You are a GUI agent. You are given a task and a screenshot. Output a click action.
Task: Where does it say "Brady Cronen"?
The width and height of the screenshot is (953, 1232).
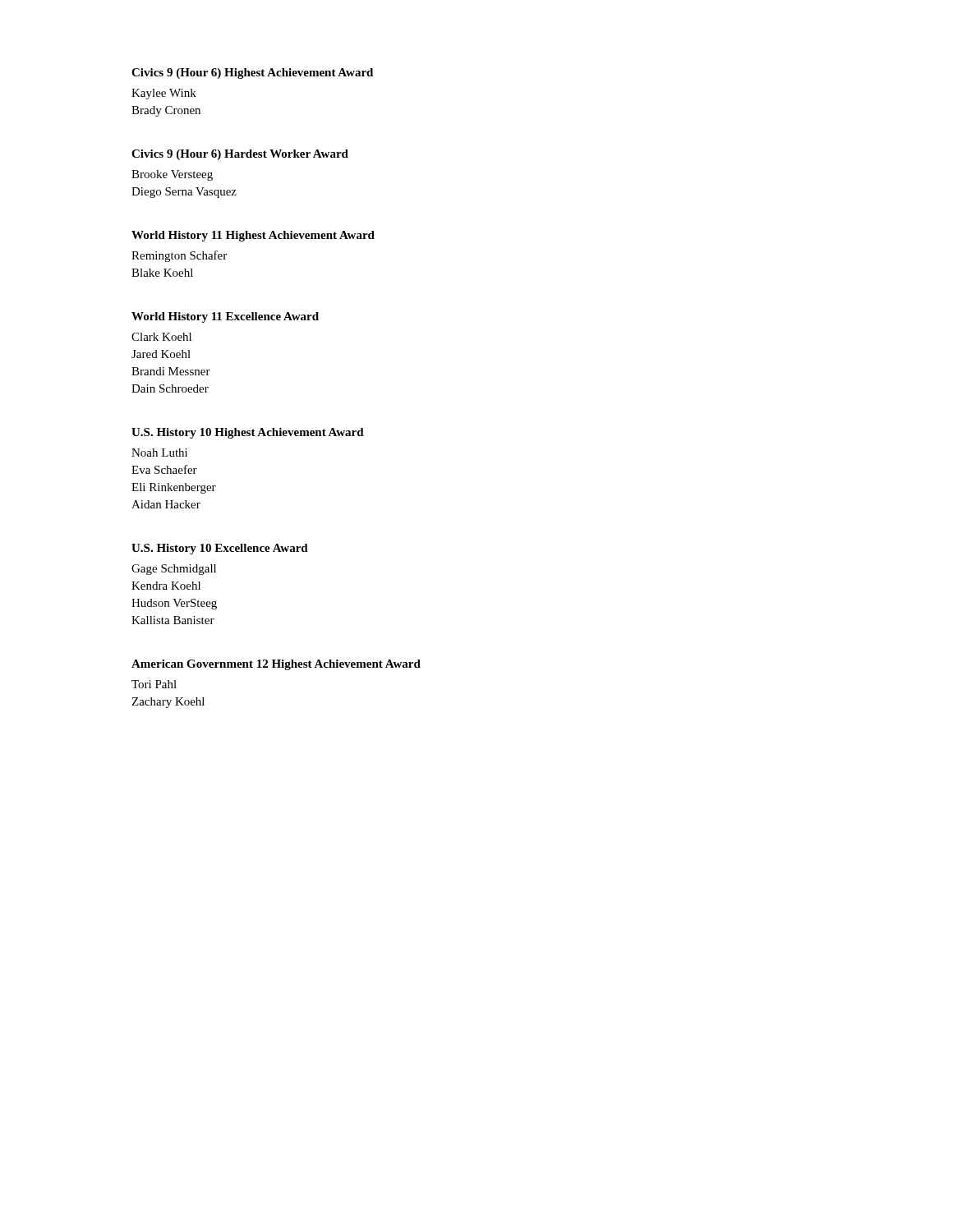click(x=166, y=110)
